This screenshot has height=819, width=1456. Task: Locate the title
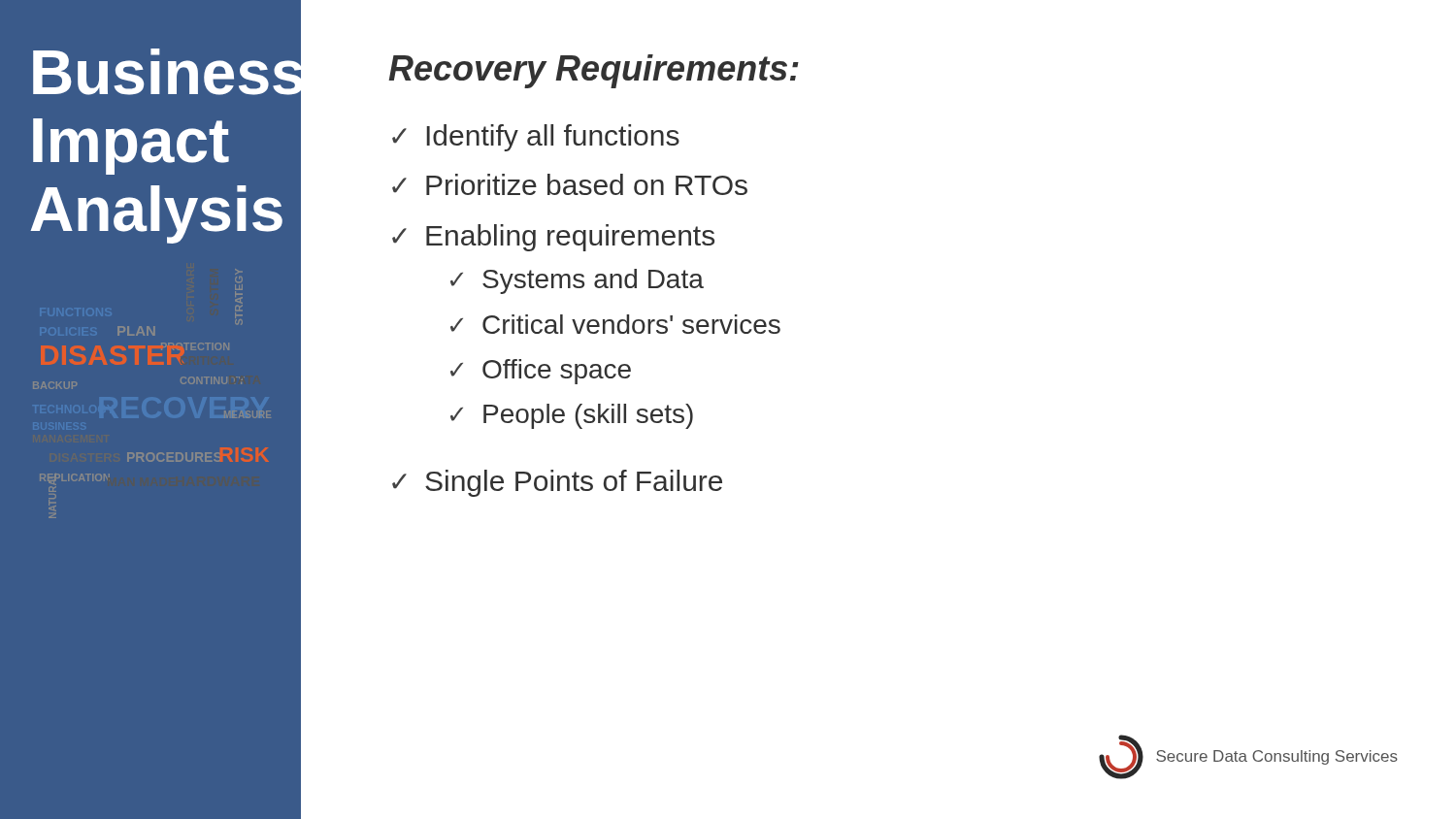[x=167, y=141]
